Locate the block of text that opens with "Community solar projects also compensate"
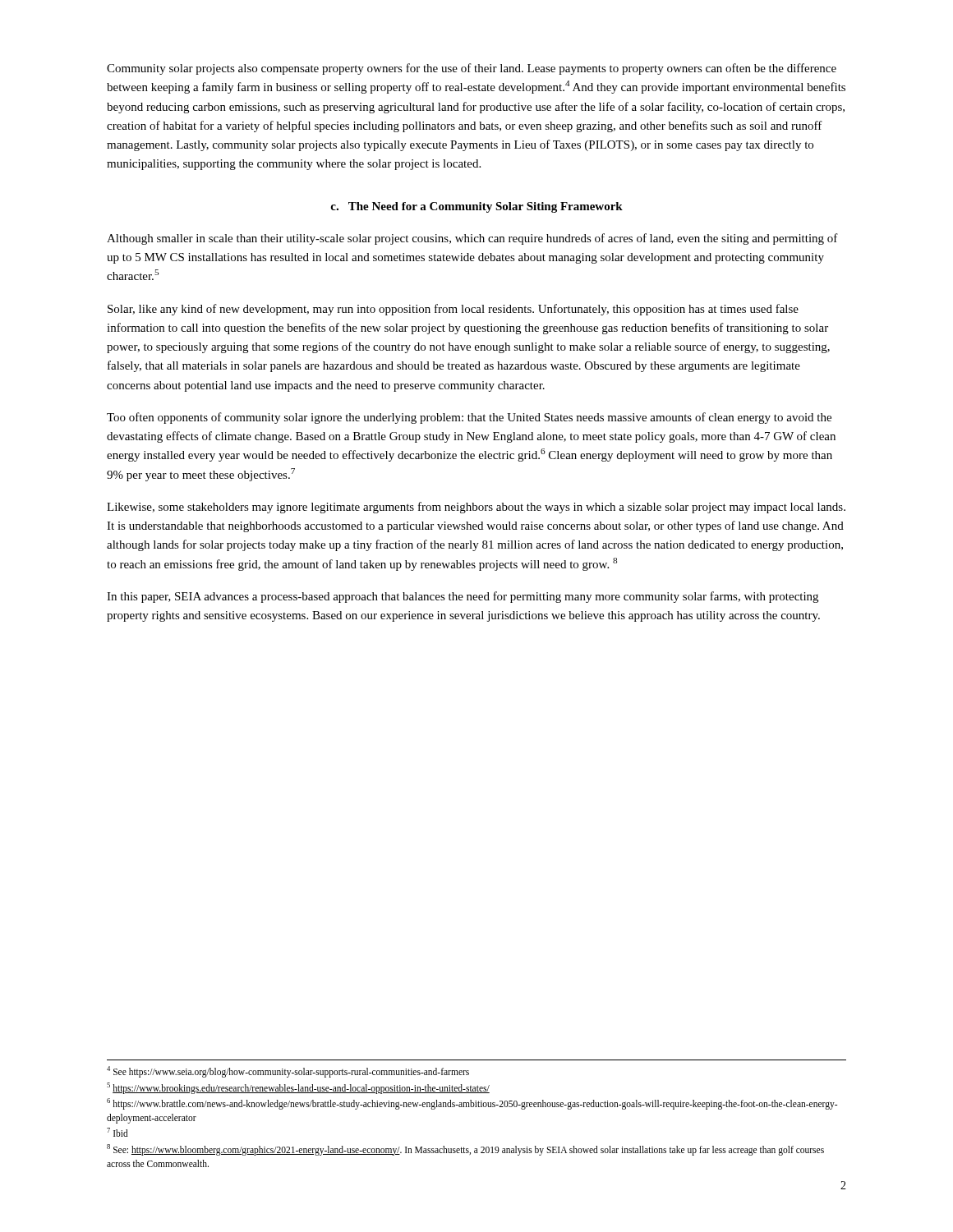Screen dimensions: 1232x953 coord(476,116)
